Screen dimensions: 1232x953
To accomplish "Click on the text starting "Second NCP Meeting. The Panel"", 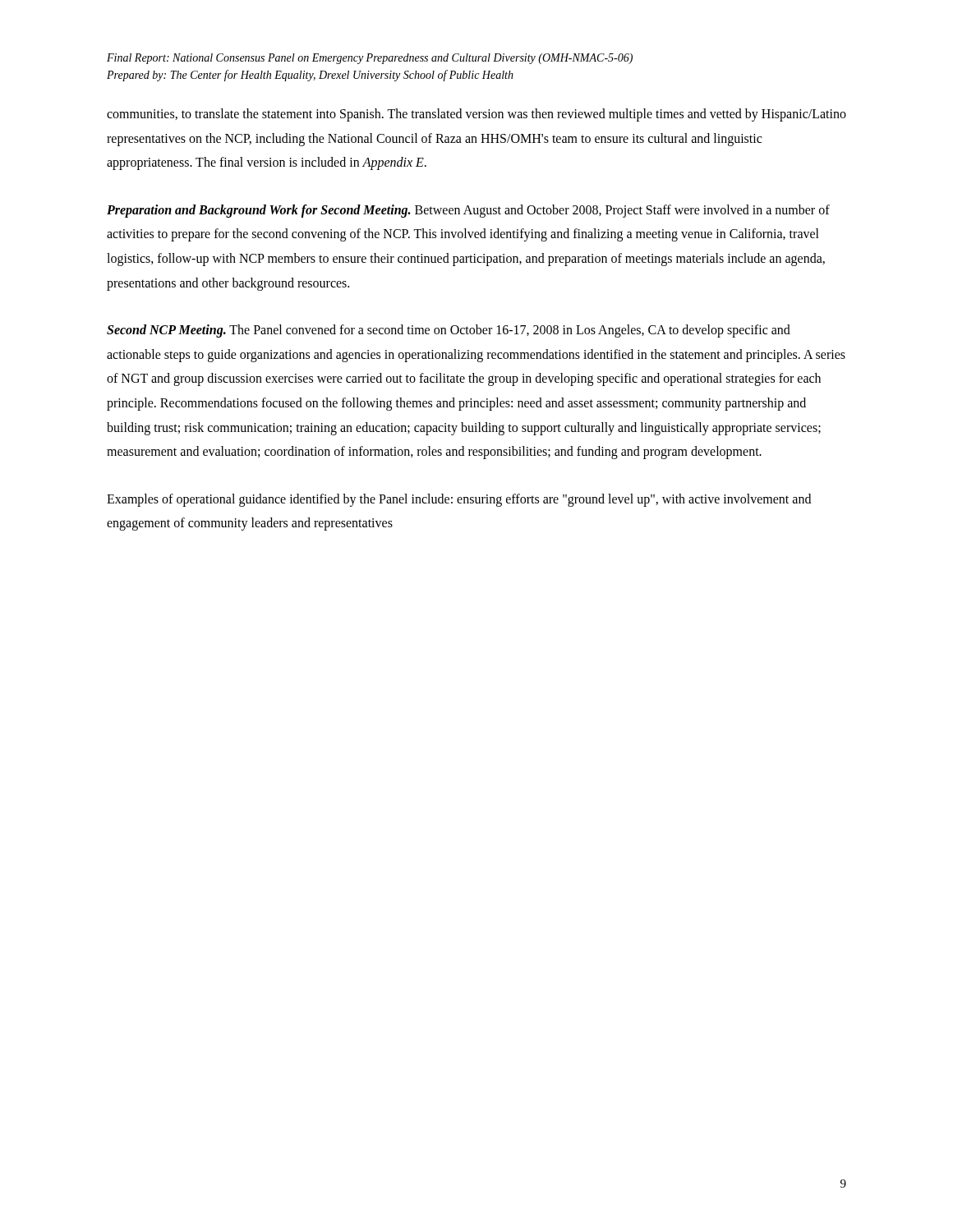I will point(476,391).
